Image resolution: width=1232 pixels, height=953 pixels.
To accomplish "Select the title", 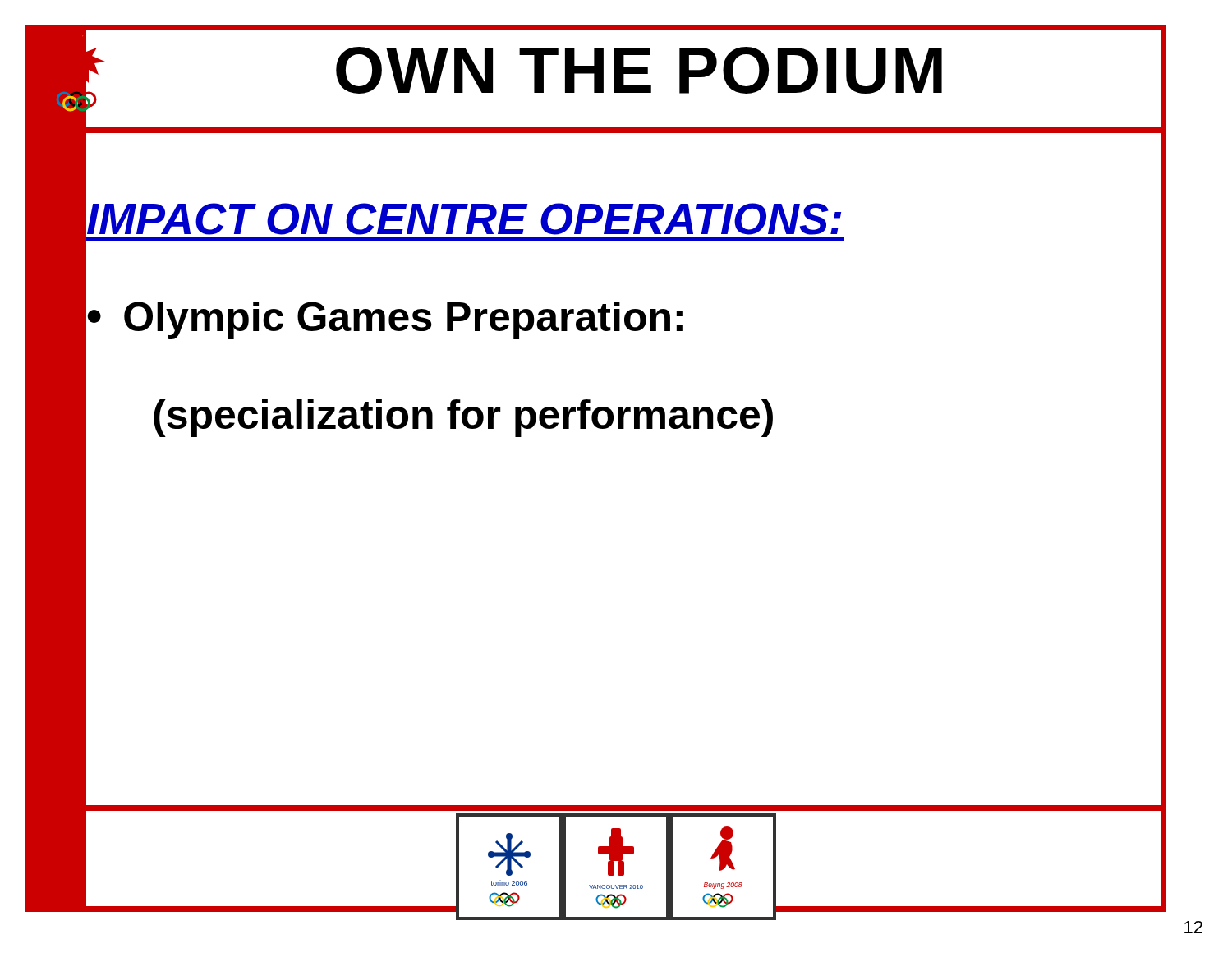I will pyautogui.click(x=641, y=70).
